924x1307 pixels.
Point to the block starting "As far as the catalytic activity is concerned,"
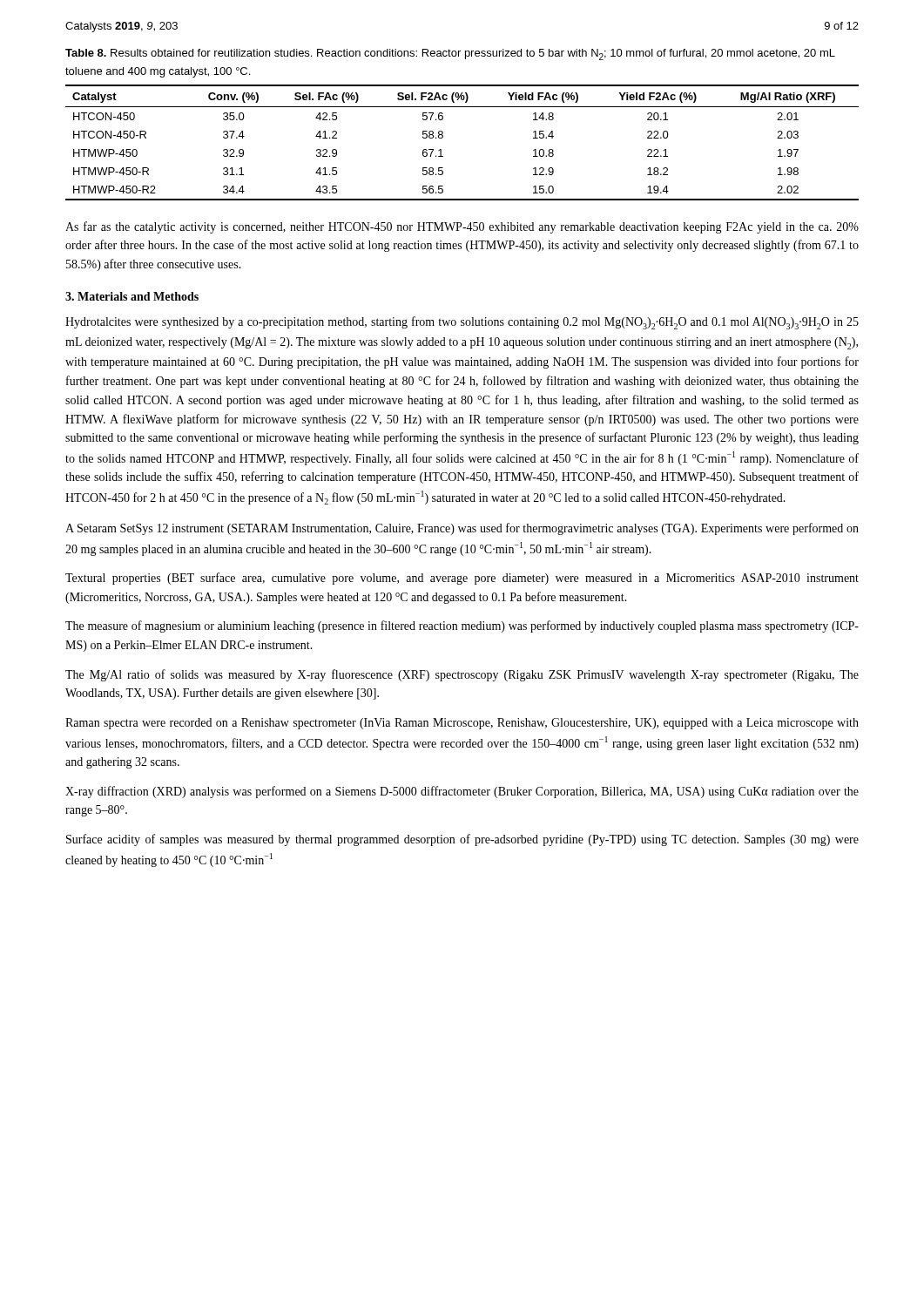coord(462,246)
